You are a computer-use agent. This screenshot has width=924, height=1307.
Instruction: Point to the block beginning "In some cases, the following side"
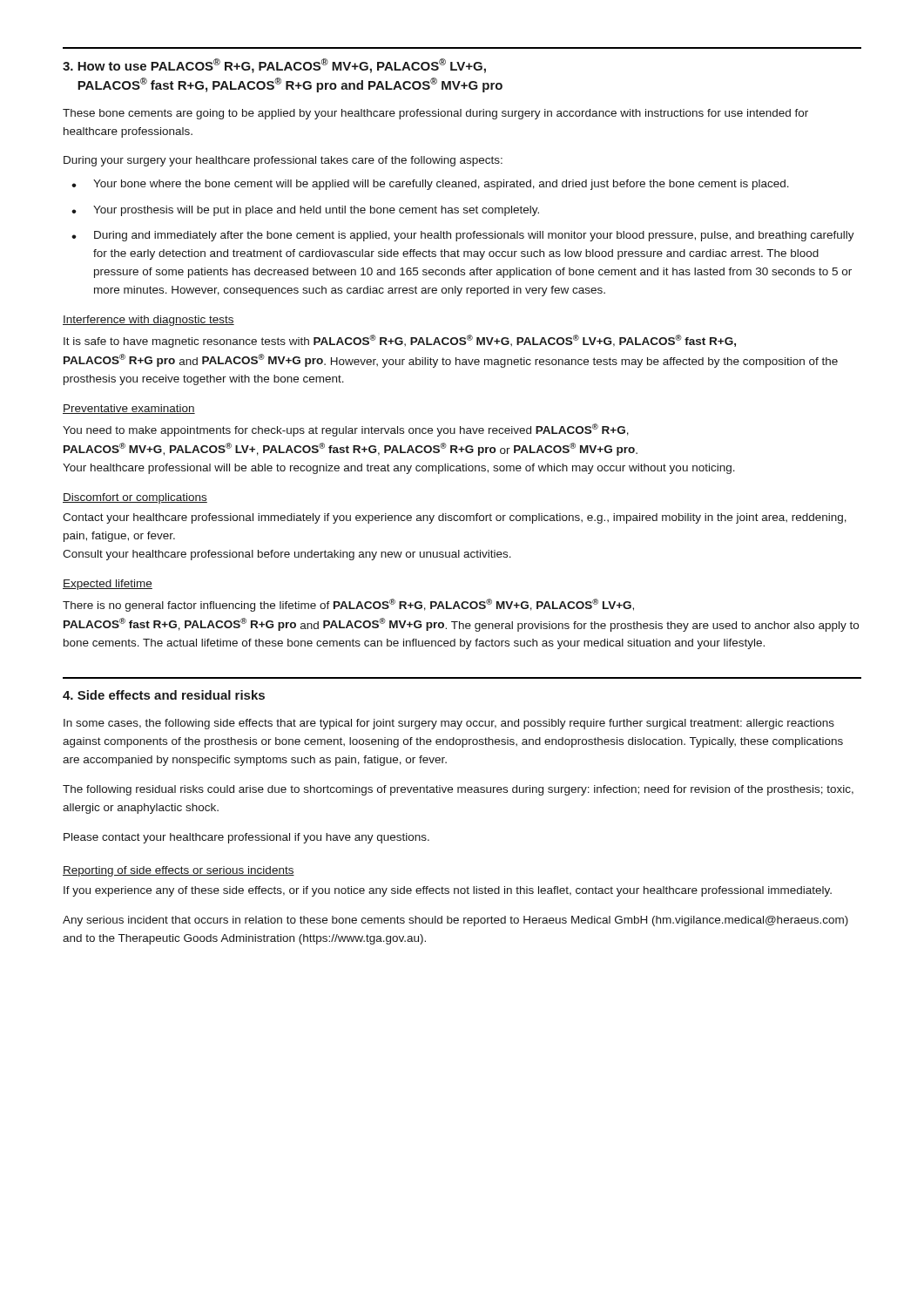[x=453, y=741]
